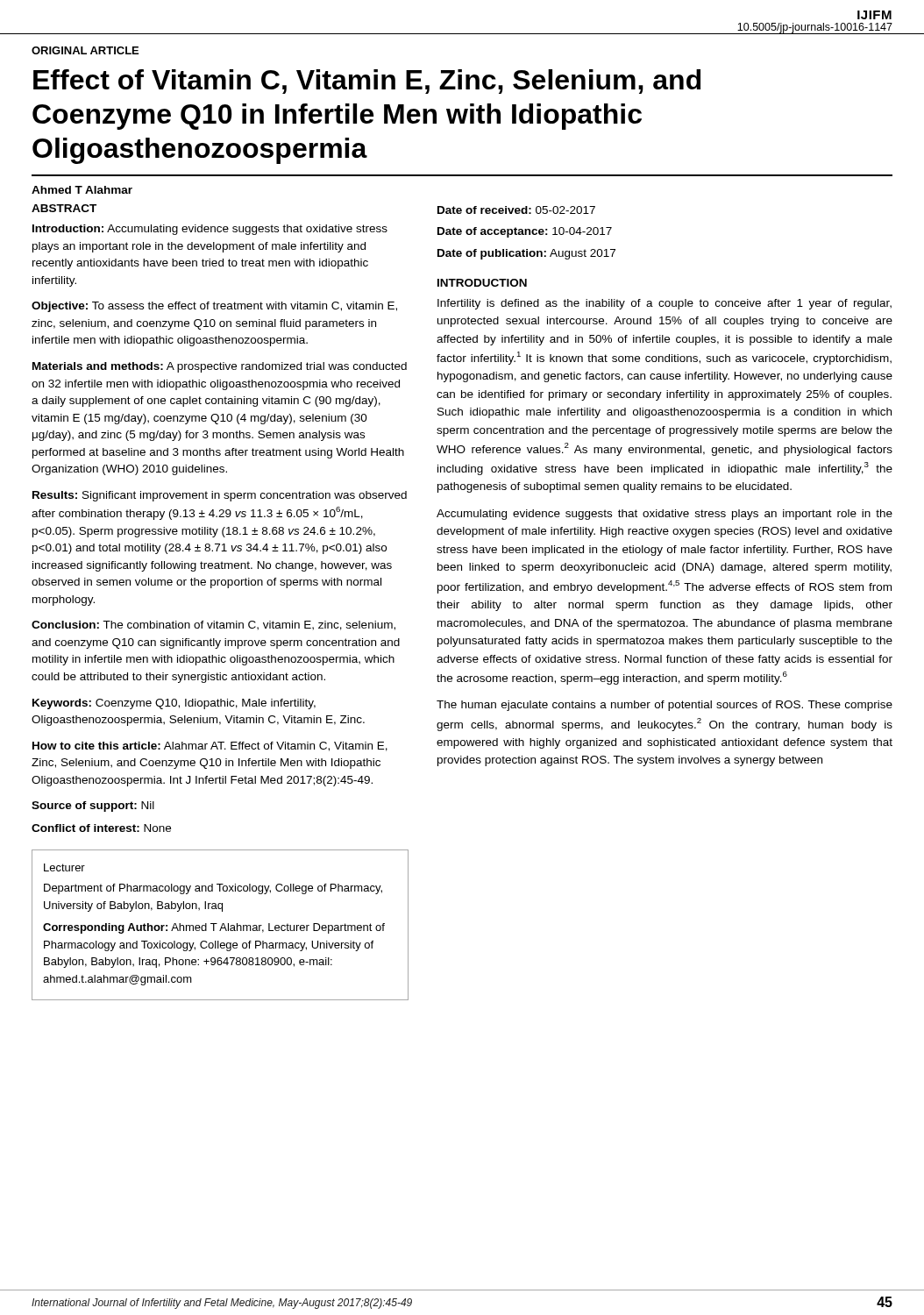Click on the text block containing "Results: Significant improvement in sperm concentration was observed"
924x1315 pixels.
219,547
